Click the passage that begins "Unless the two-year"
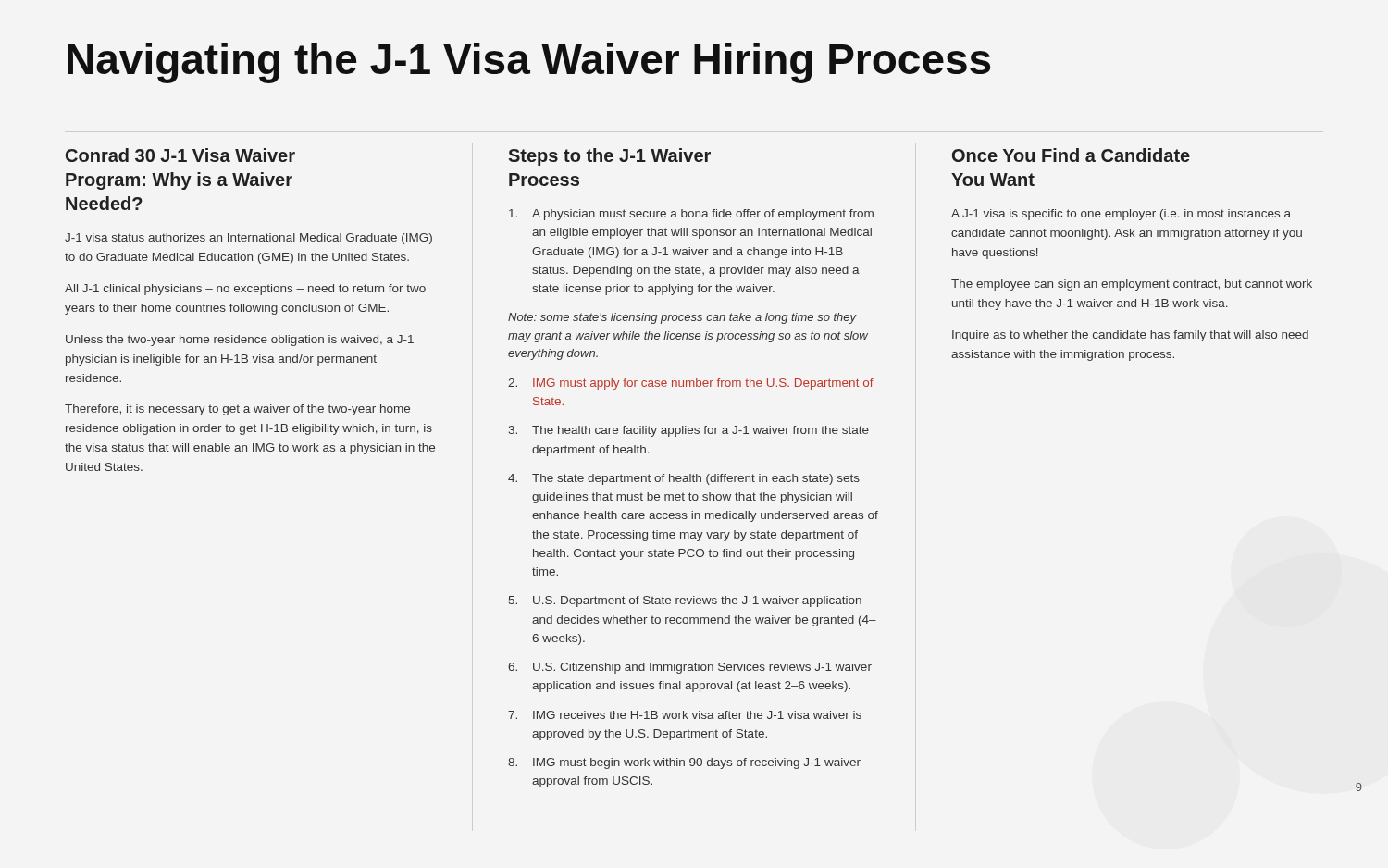Image resolution: width=1388 pixels, height=868 pixels. (239, 358)
